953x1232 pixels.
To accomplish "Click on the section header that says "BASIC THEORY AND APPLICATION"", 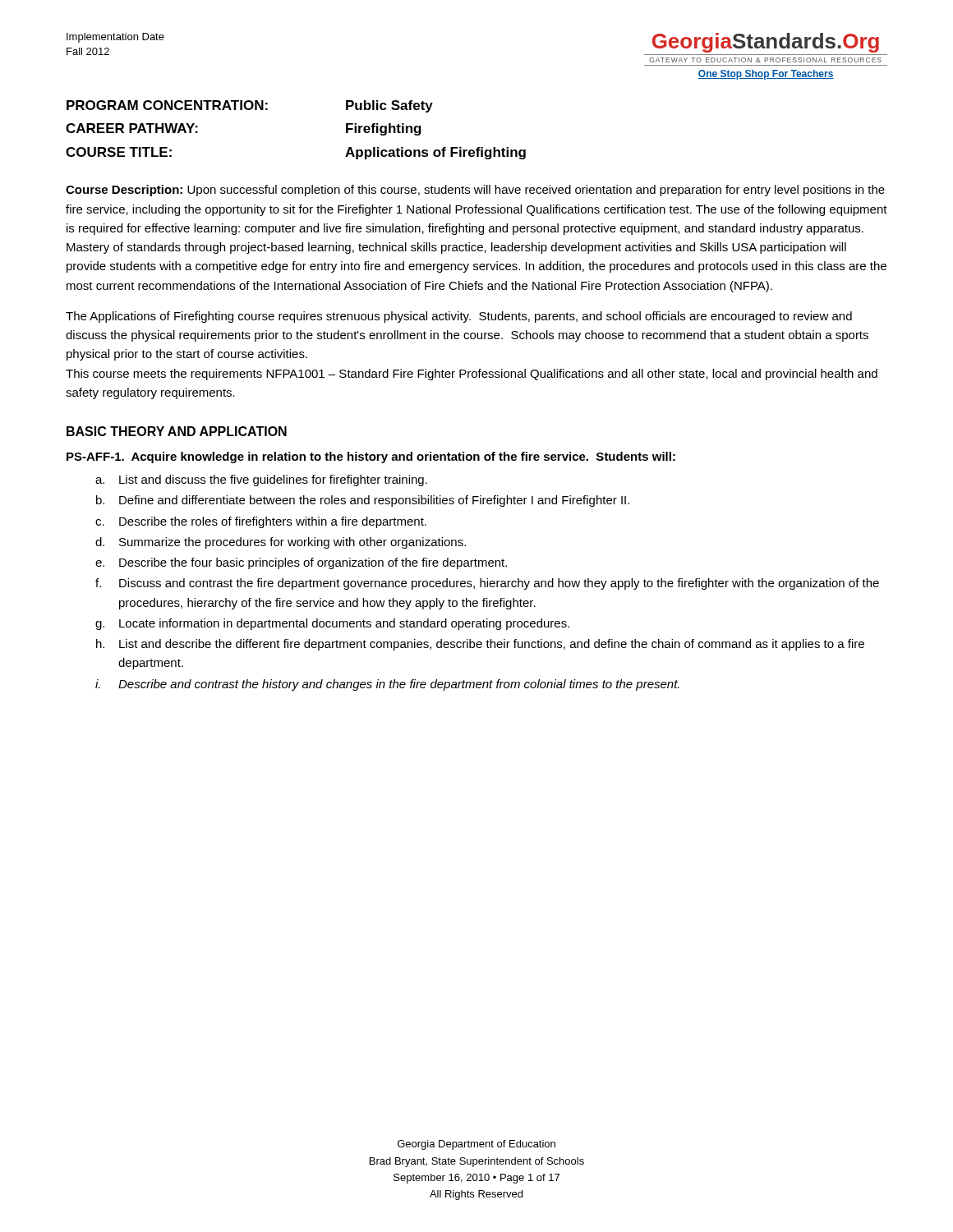I will [176, 432].
